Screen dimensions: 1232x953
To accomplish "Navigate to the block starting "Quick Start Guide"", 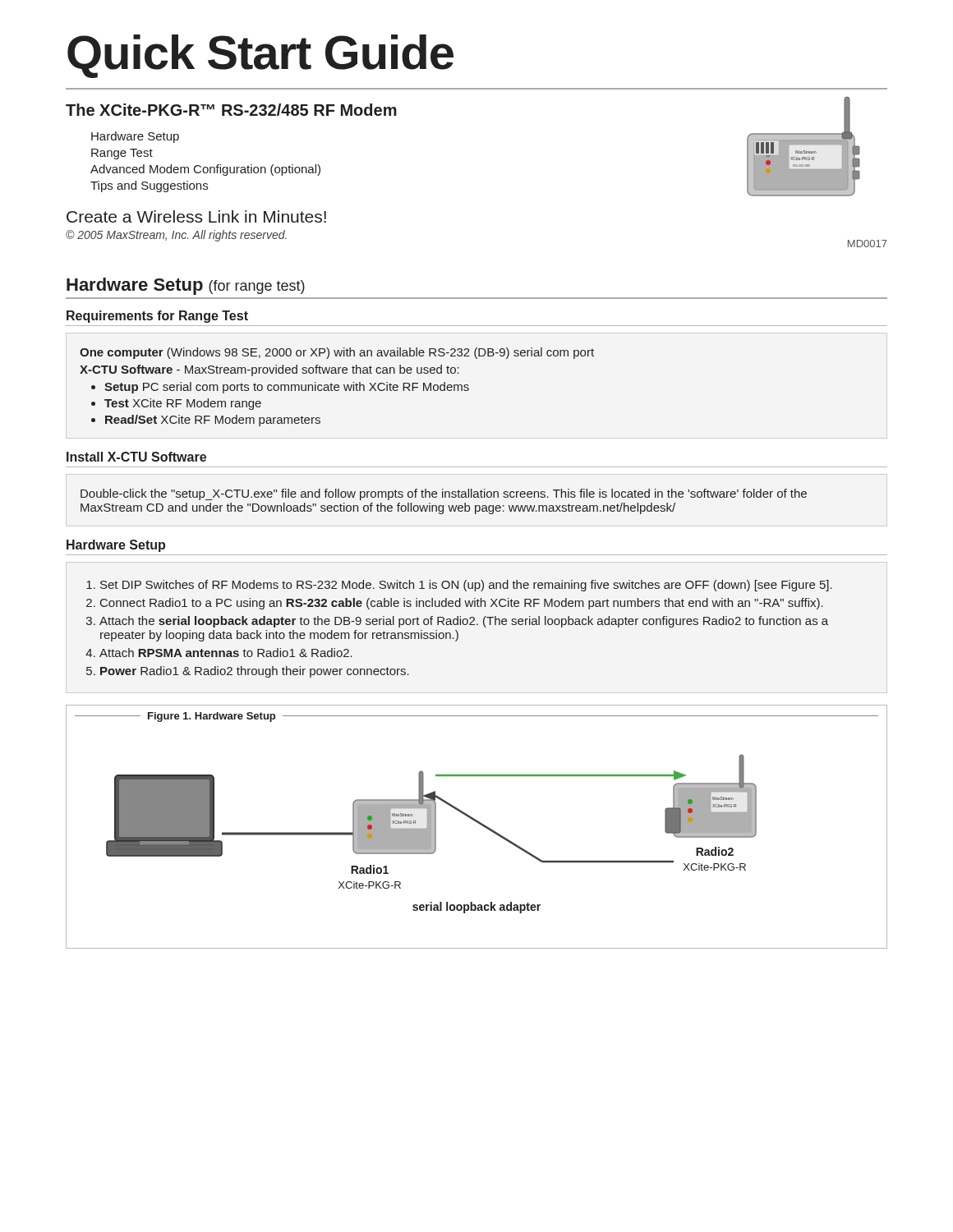I will (476, 52).
